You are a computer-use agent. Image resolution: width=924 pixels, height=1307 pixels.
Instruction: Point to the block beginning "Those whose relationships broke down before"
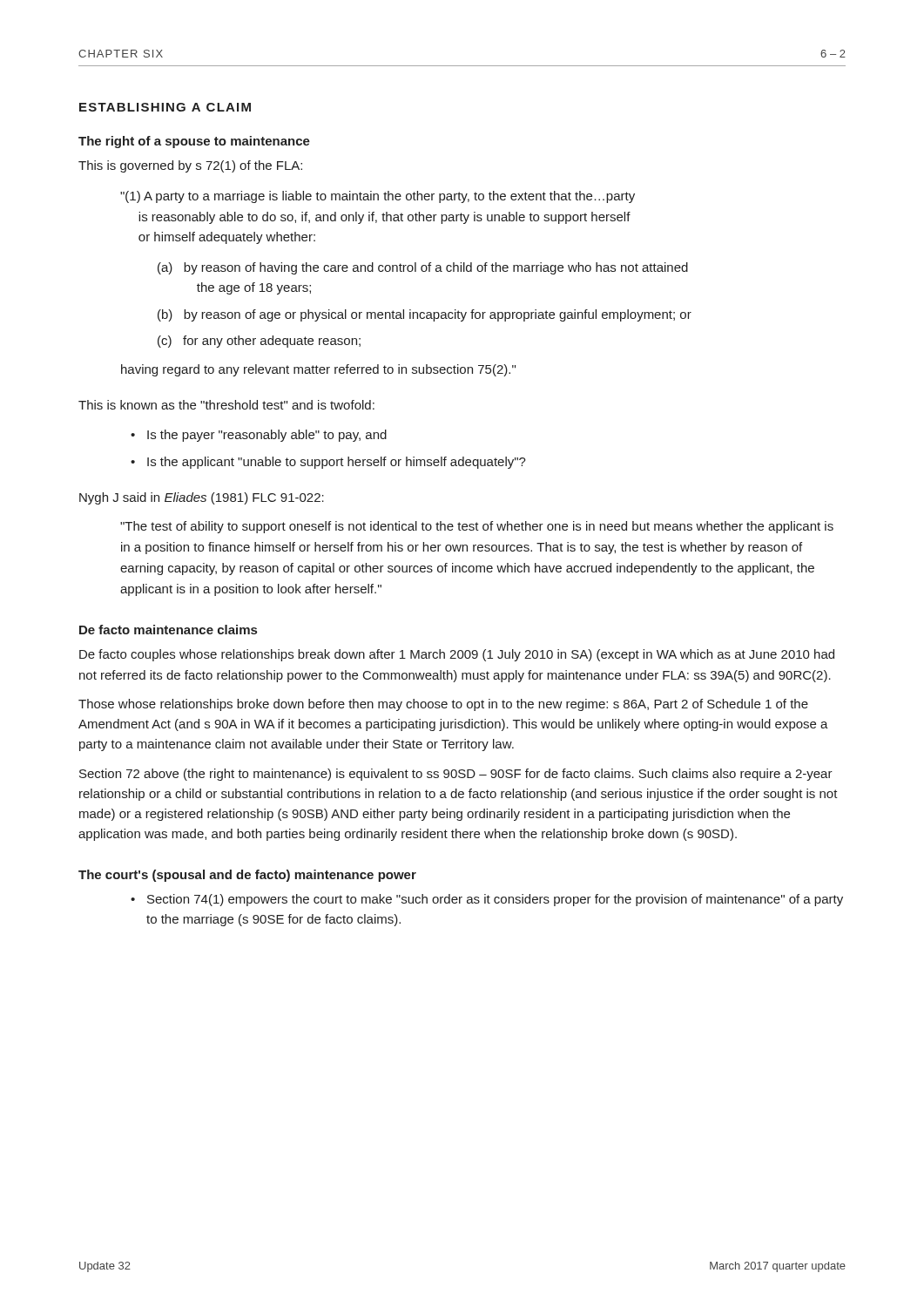[x=453, y=724]
